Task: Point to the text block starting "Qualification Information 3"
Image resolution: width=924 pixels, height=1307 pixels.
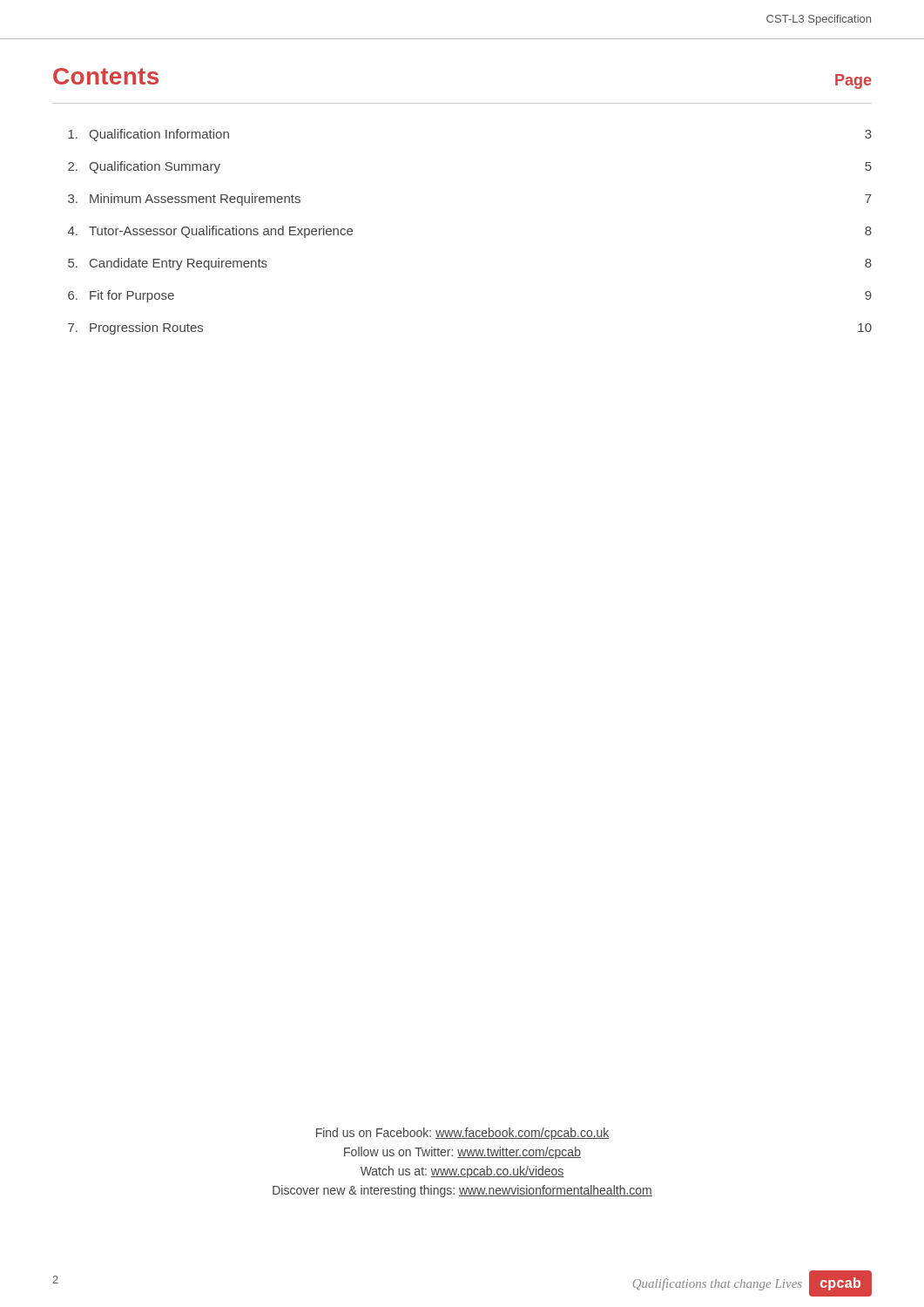Action: pos(148,135)
